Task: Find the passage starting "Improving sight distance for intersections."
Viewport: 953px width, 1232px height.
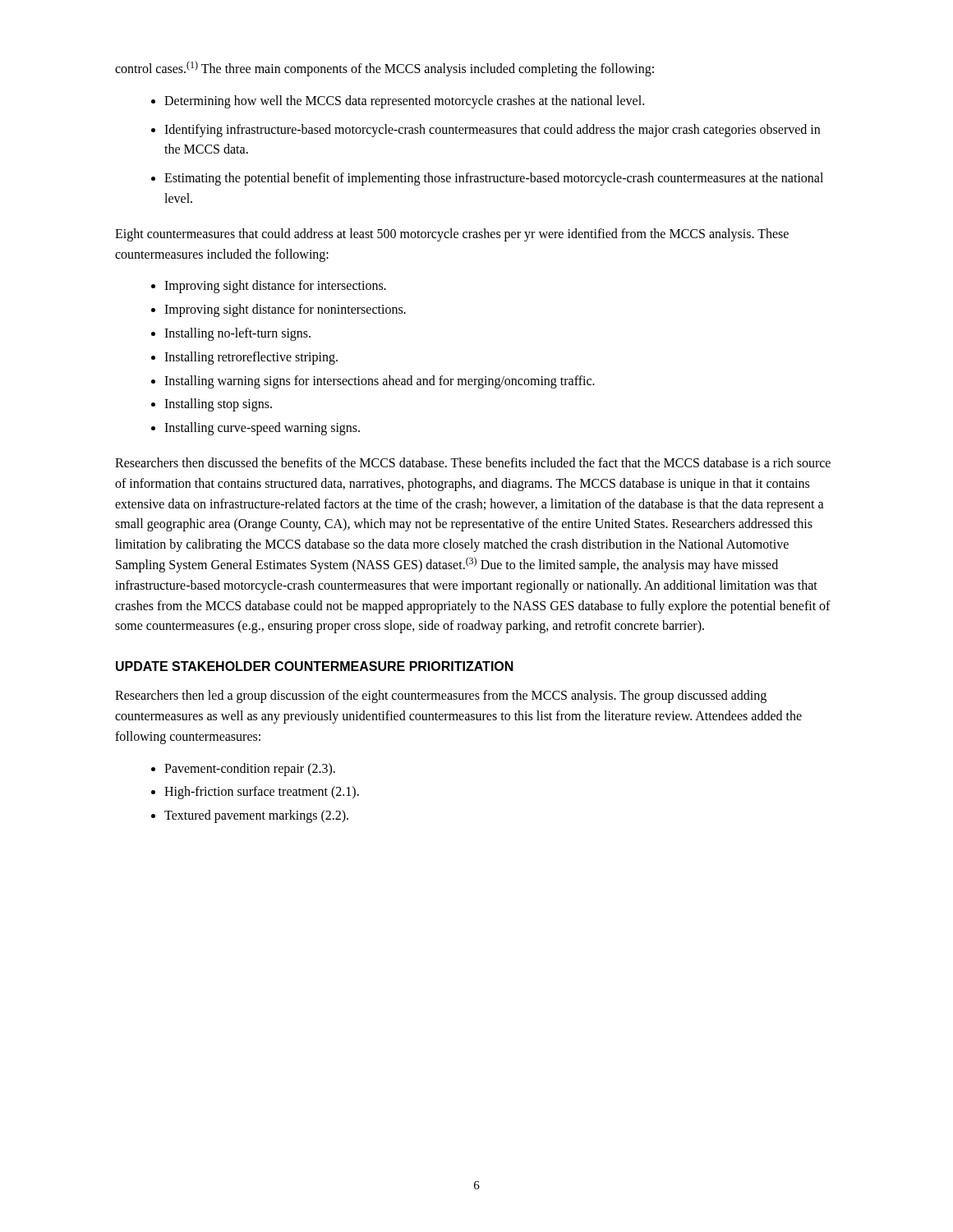Action: pos(275,286)
